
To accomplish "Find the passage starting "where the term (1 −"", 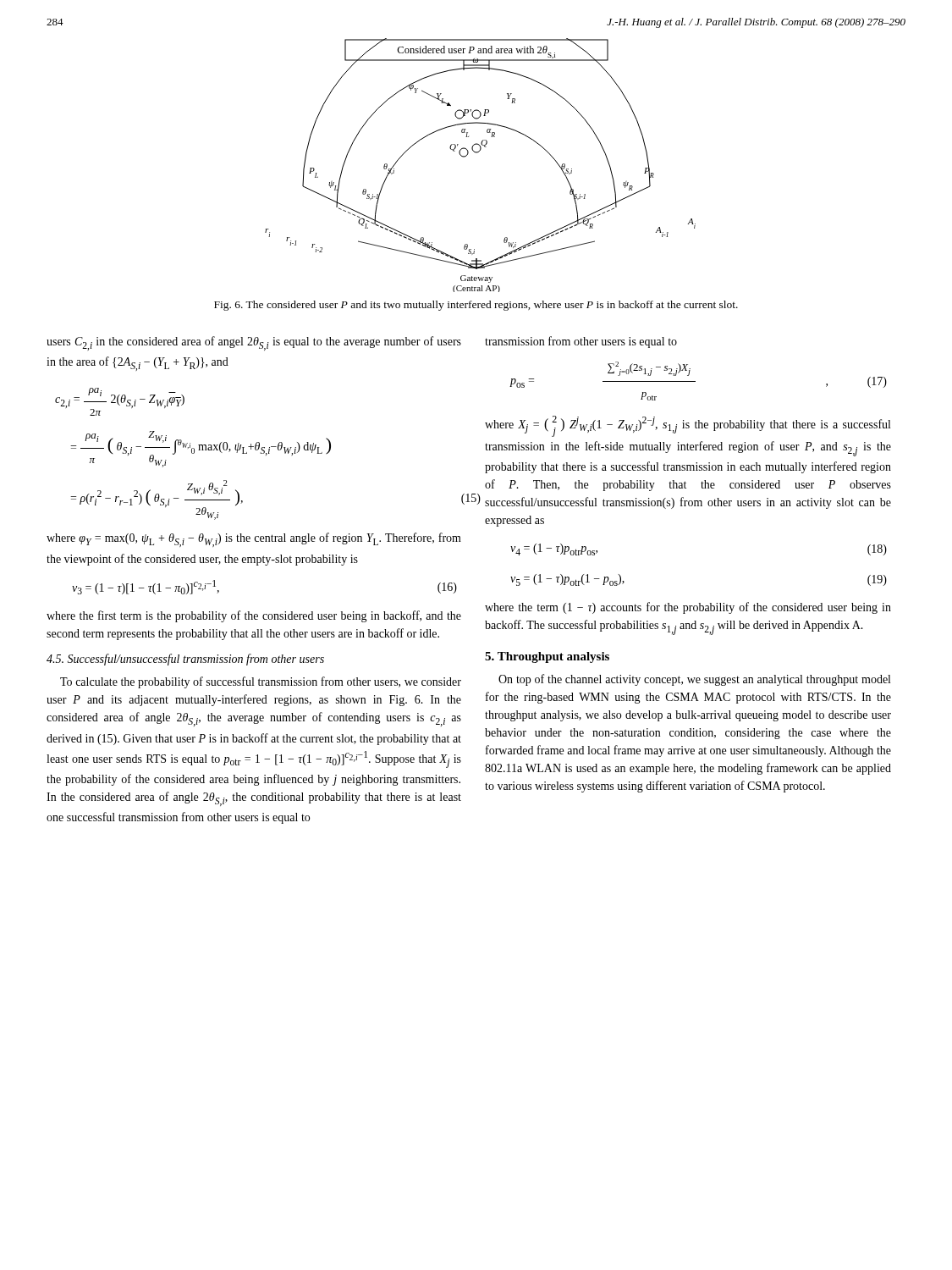I will tap(688, 618).
